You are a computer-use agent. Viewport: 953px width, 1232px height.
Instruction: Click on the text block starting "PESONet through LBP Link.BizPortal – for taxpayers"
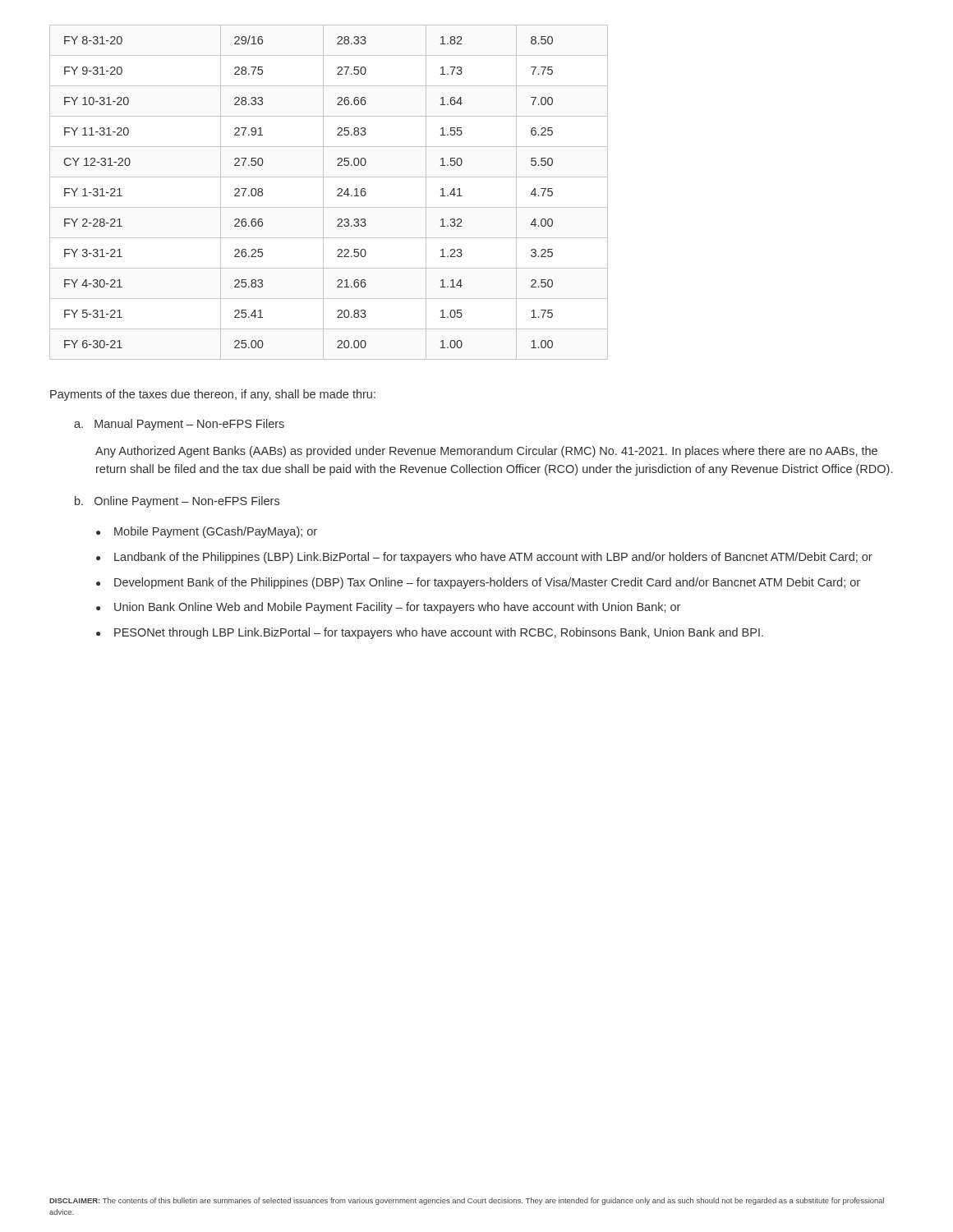pyautogui.click(x=439, y=633)
